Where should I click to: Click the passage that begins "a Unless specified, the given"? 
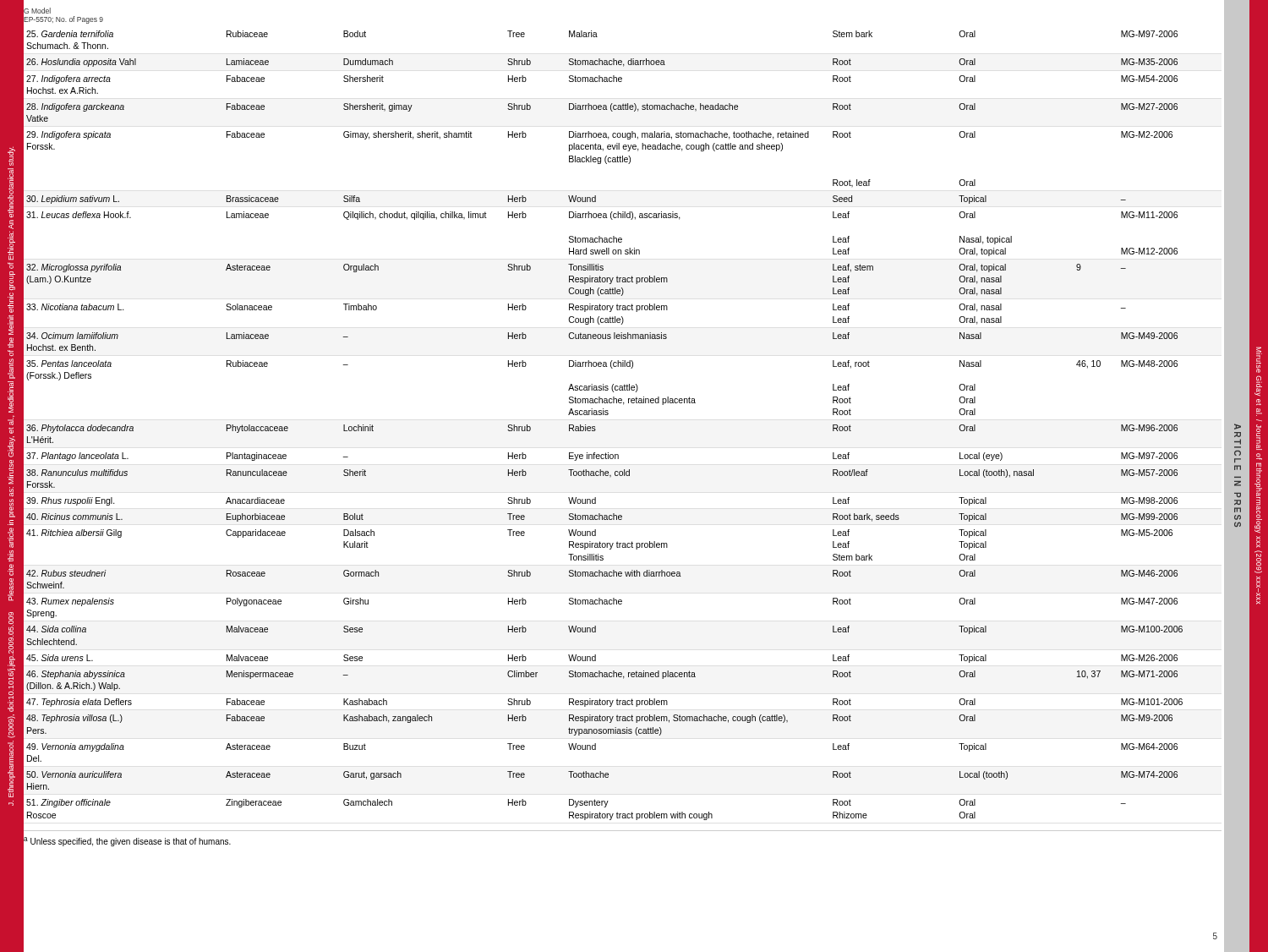click(x=127, y=840)
